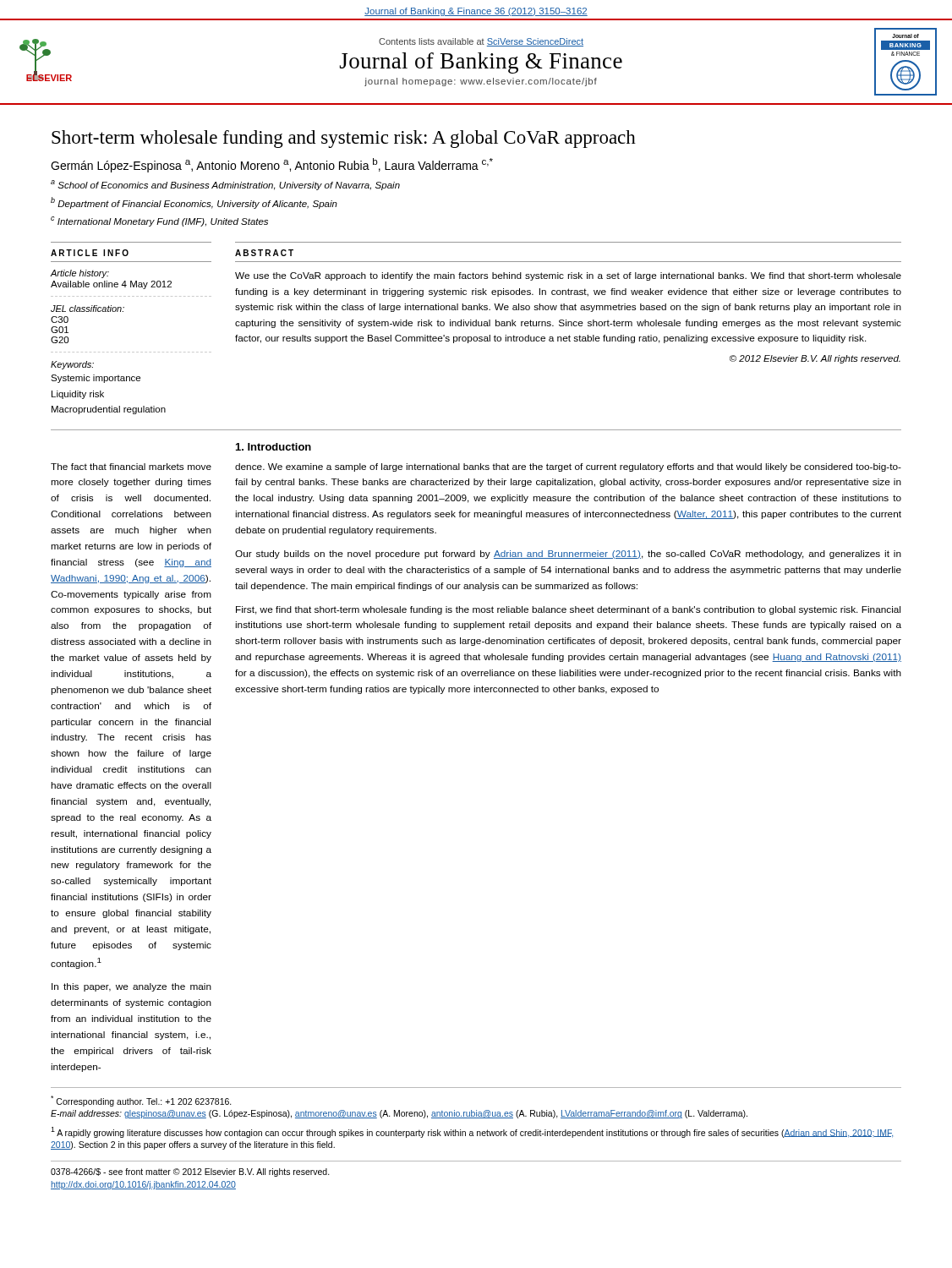
Task: Select the text block with the text "First, we find that short-term wholesale funding is"
Action: 568,649
